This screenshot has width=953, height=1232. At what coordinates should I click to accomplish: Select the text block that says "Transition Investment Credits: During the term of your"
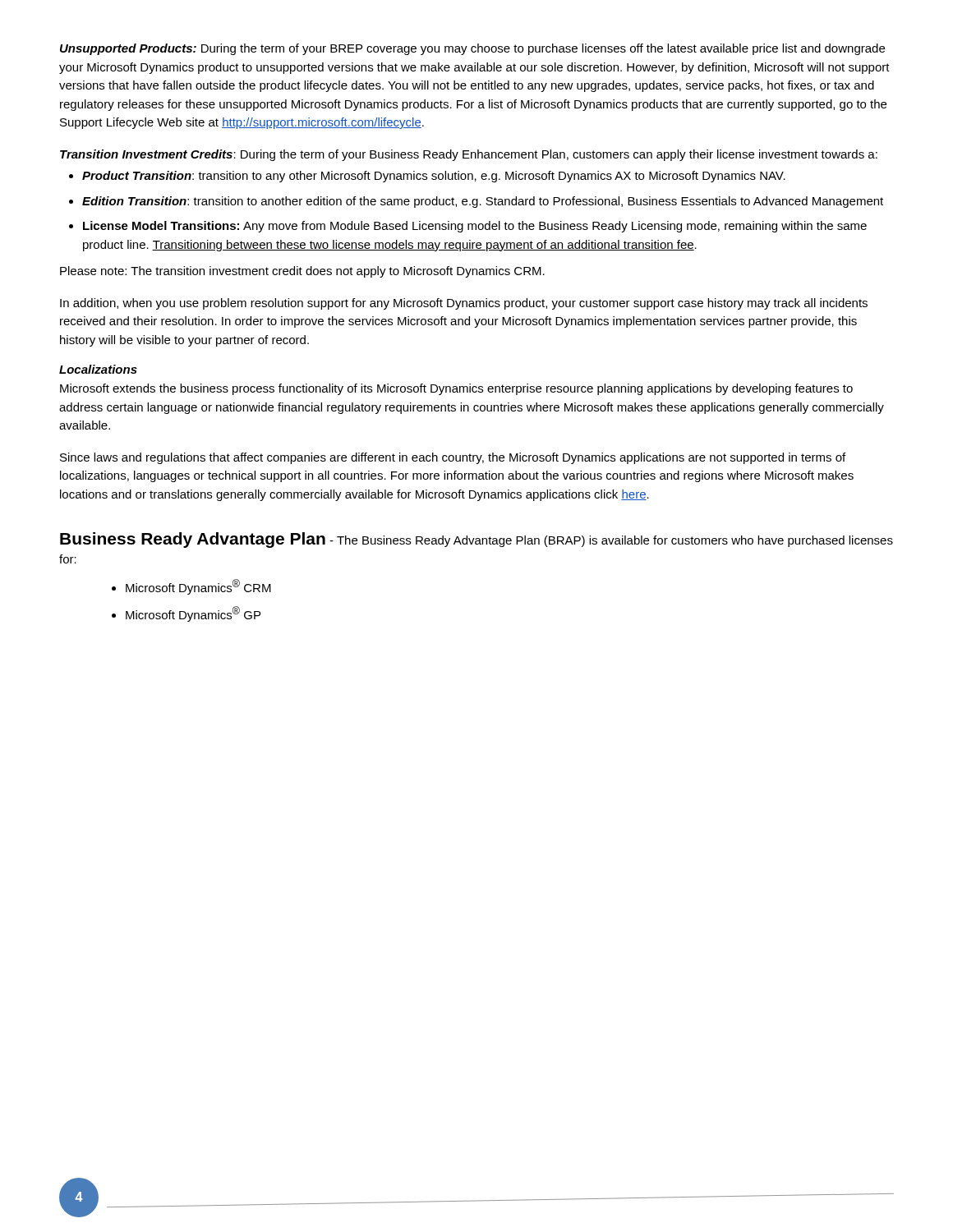coord(469,154)
